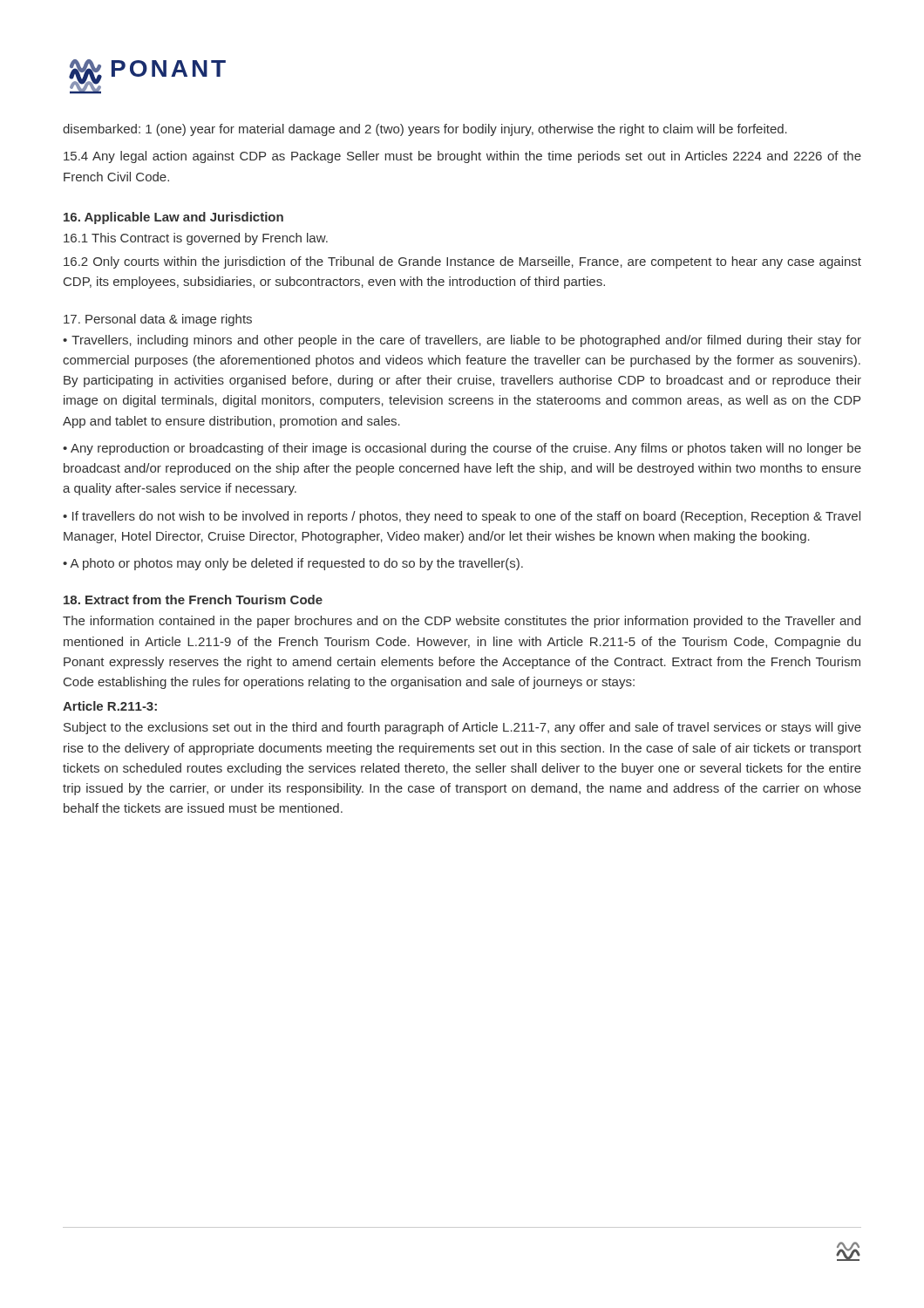Screen dimensions: 1308x924
Task: Select the text block that says "4 Any legal action against"
Action: pos(462,166)
